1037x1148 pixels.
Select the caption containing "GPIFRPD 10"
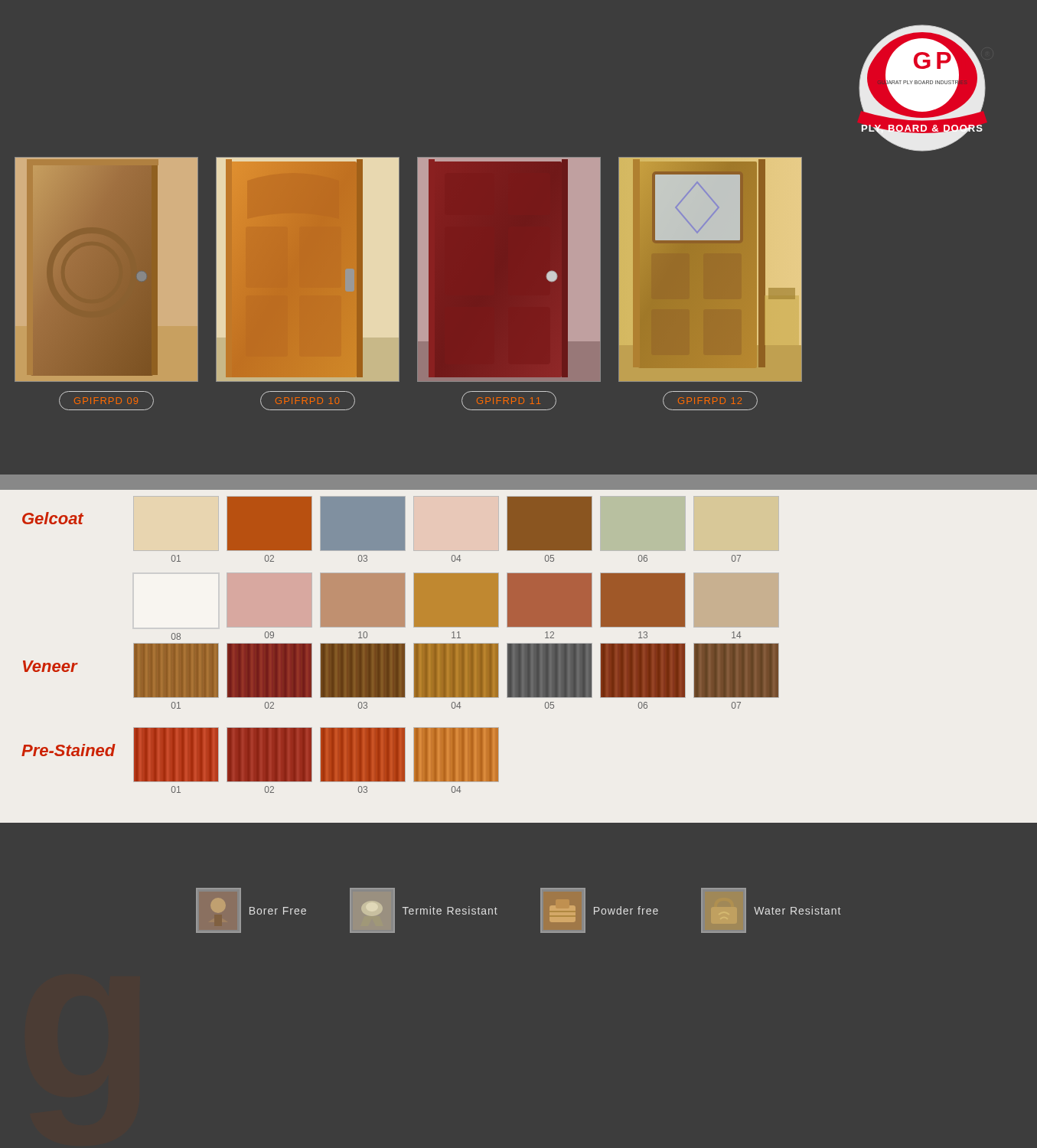tap(308, 401)
